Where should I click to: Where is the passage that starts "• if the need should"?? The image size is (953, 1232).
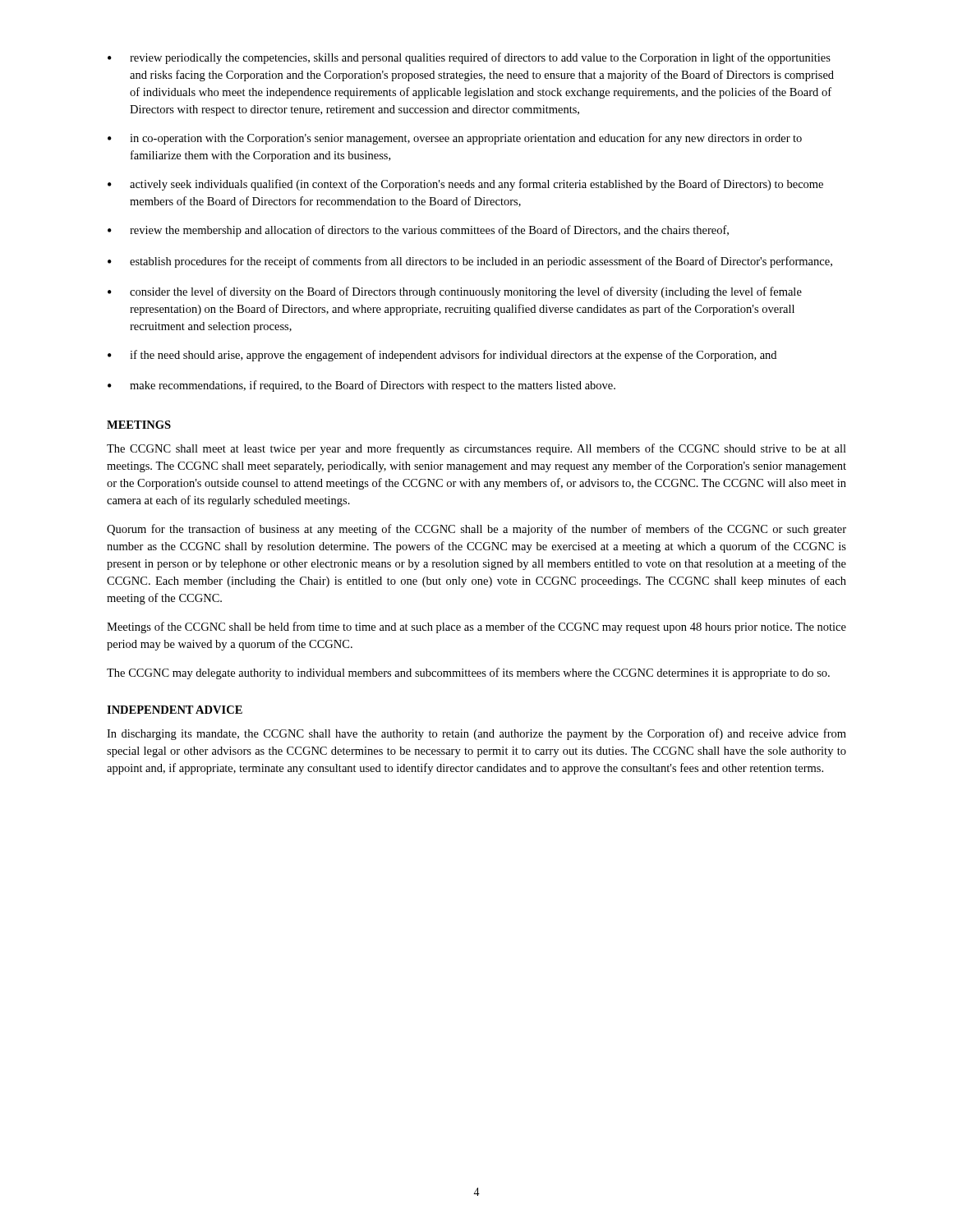point(476,356)
